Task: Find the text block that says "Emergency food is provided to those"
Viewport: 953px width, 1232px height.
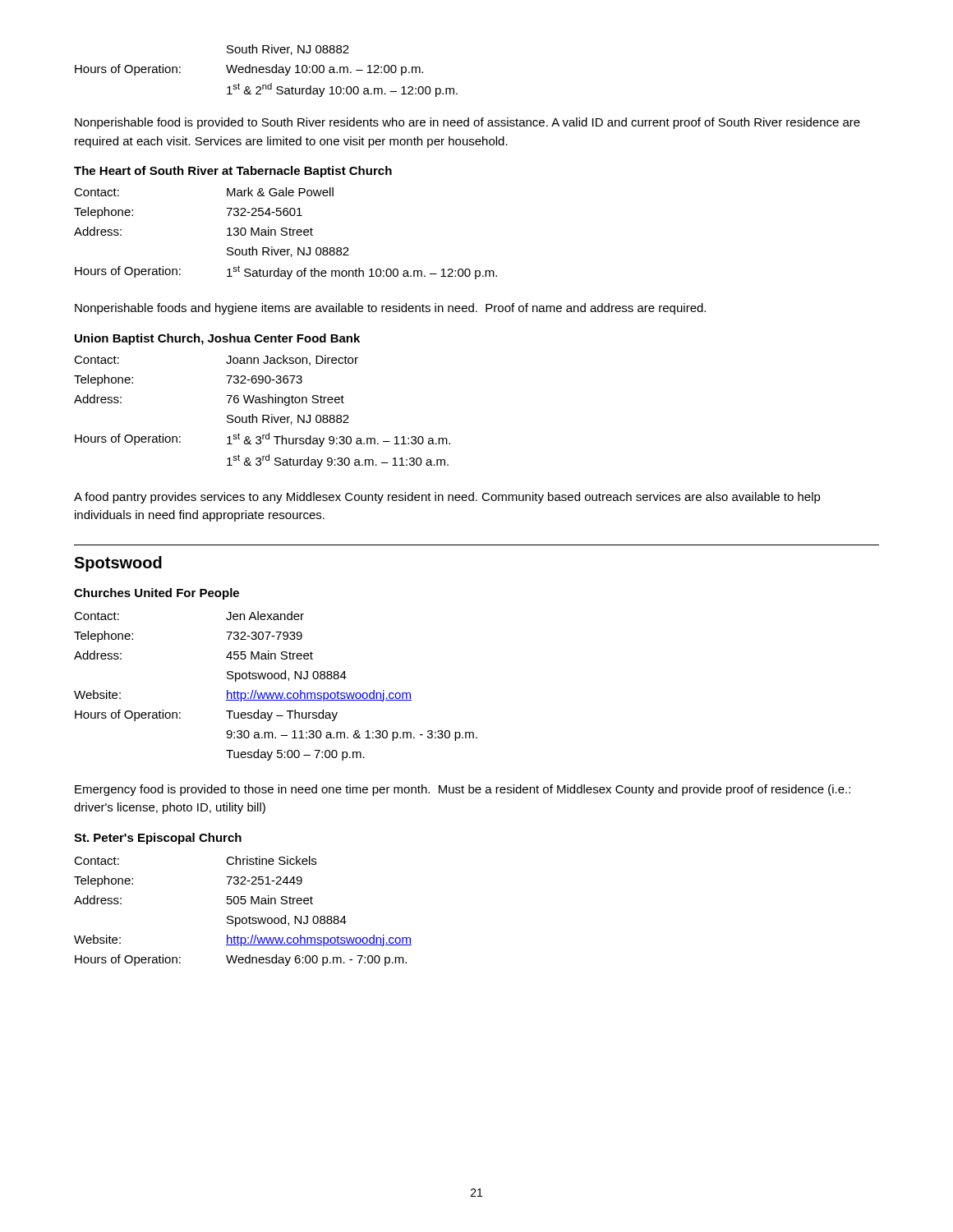Action: point(463,798)
